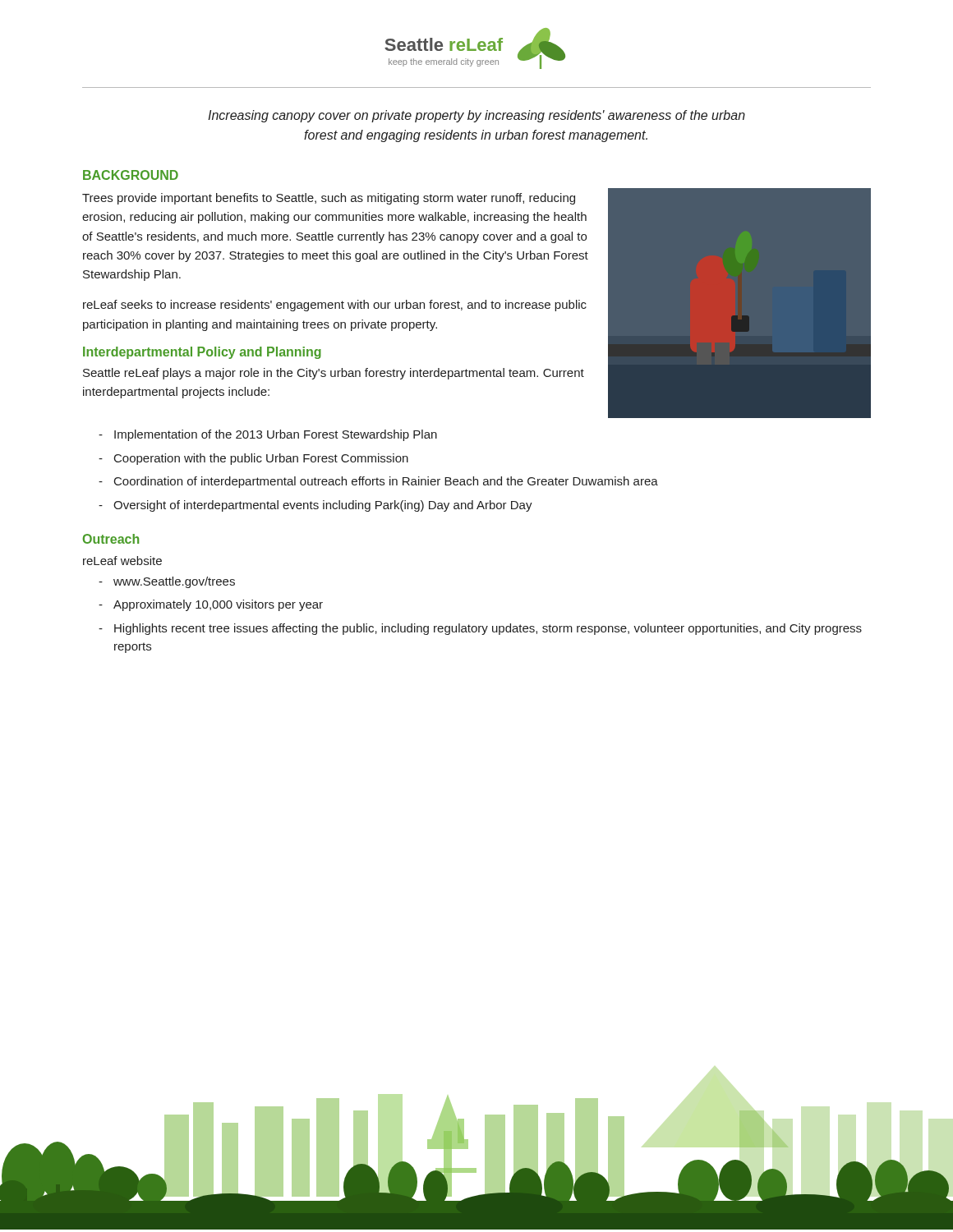Select the list item that reads "Oversight of interdepartmental events including Park(ing) Day"
Image resolution: width=953 pixels, height=1232 pixels.
coord(323,504)
